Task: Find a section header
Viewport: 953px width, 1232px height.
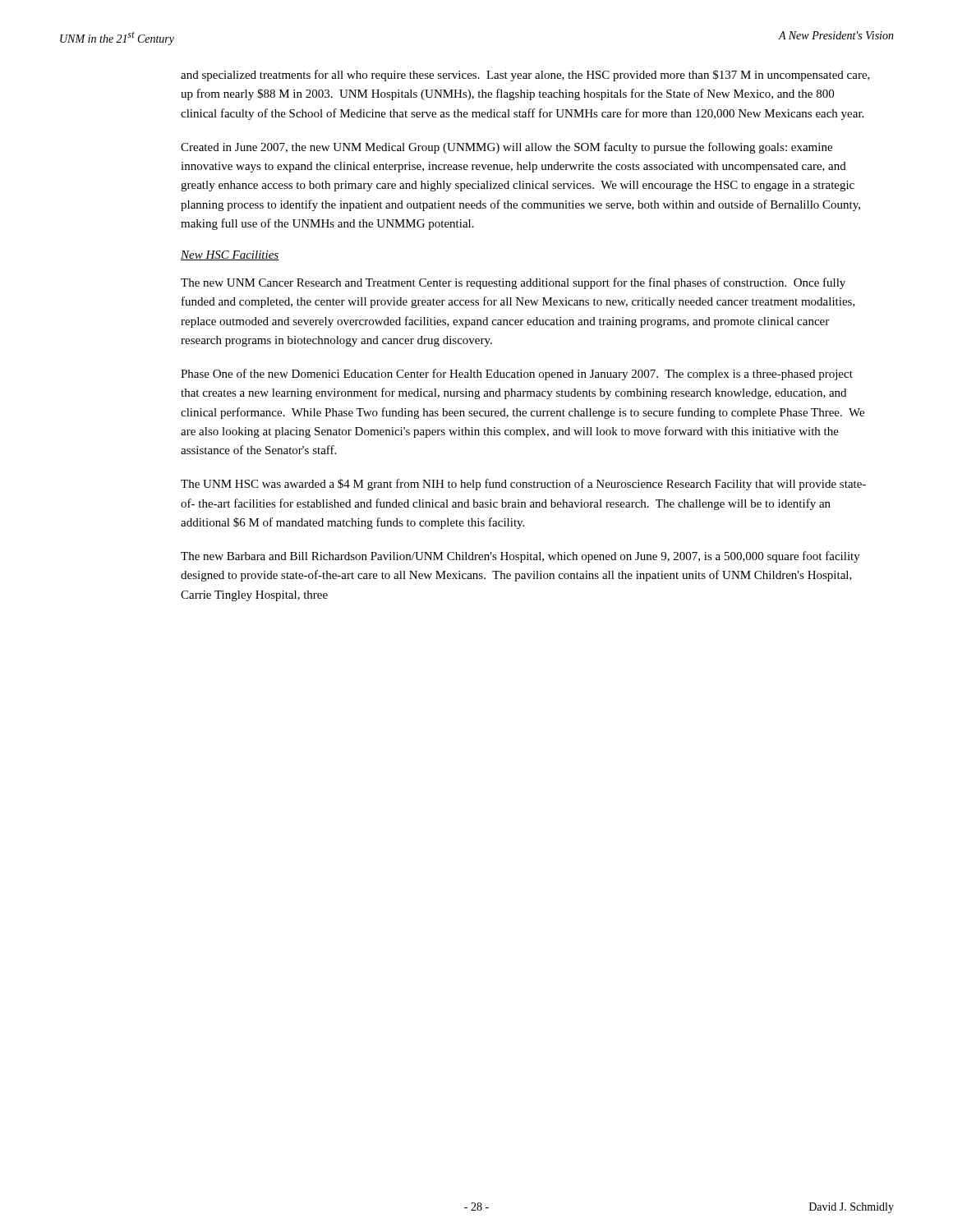Action: pos(230,255)
